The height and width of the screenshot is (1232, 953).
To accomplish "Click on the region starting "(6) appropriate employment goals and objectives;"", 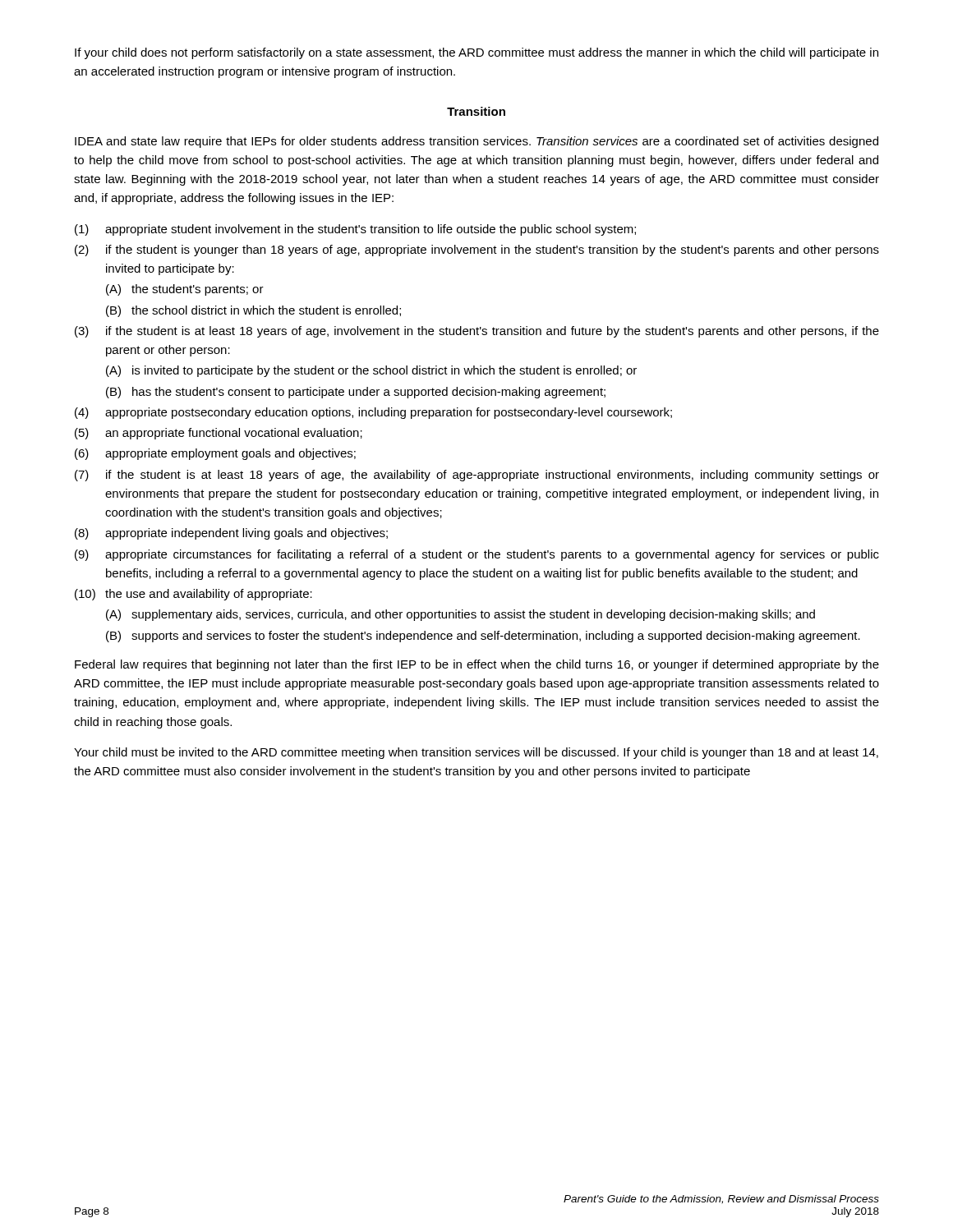I will [215, 454].
